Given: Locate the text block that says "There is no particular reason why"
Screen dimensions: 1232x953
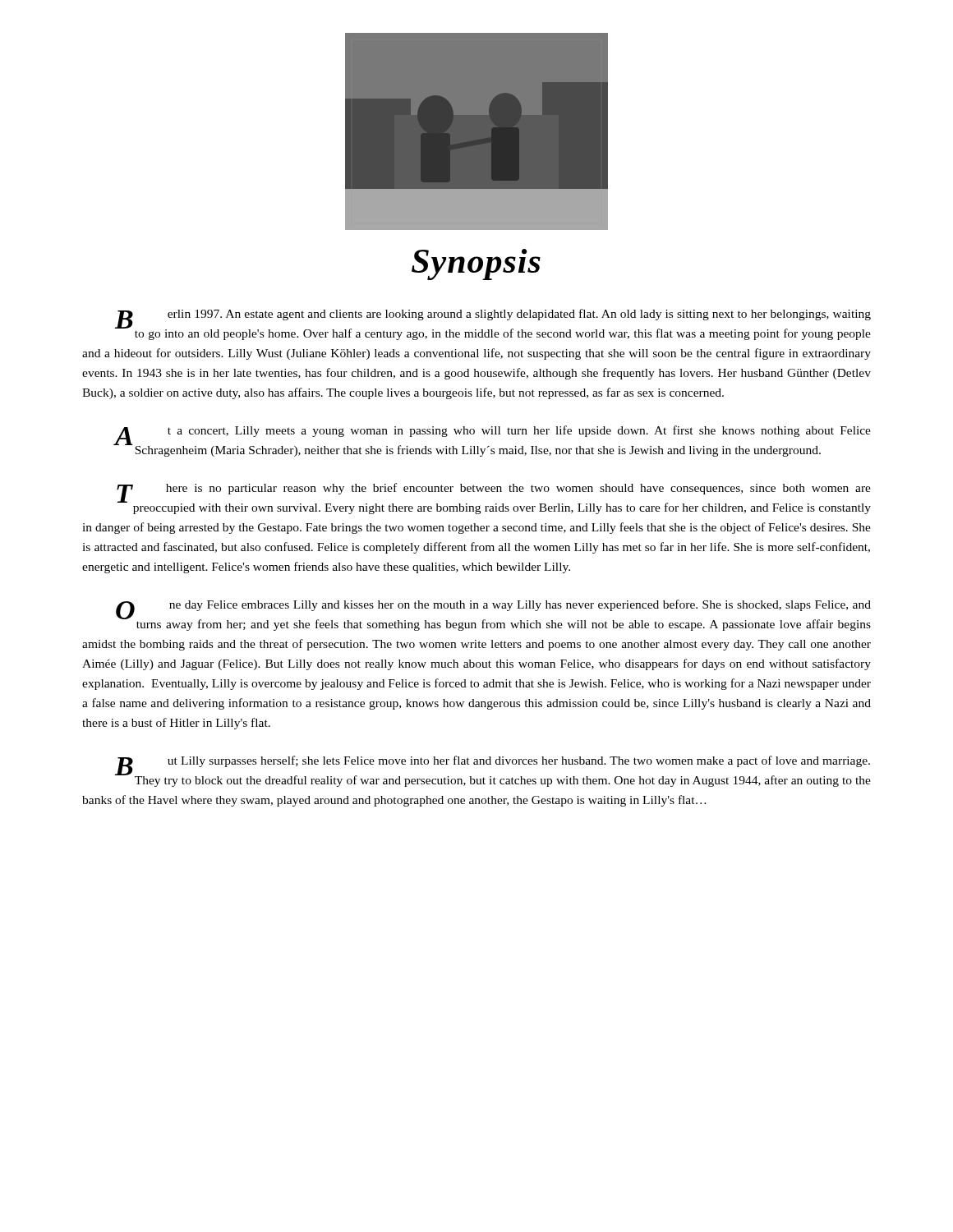Looking at the screenshot, I should tap(476, 526).
